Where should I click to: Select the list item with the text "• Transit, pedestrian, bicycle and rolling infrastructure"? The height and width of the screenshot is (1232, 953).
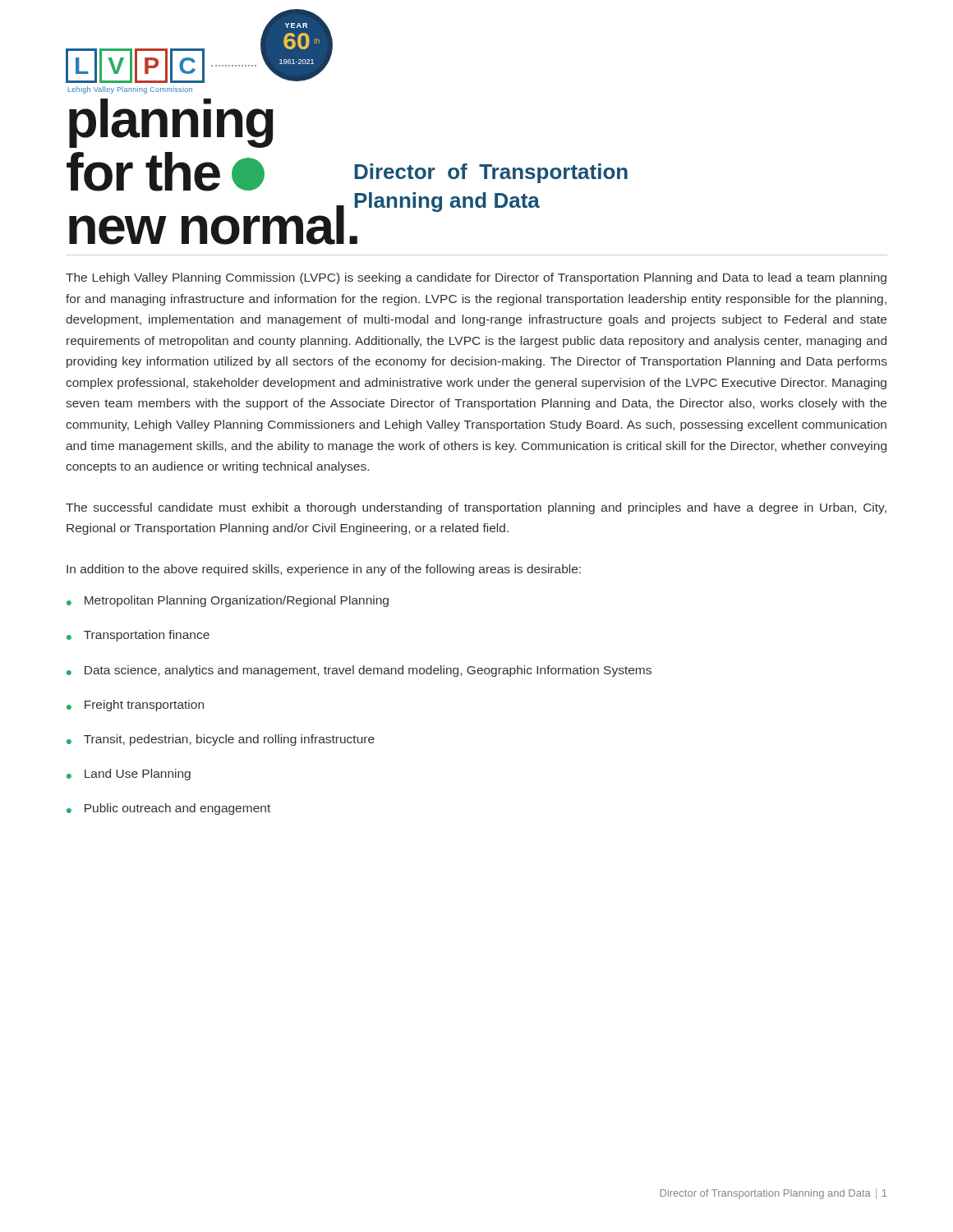220,742
